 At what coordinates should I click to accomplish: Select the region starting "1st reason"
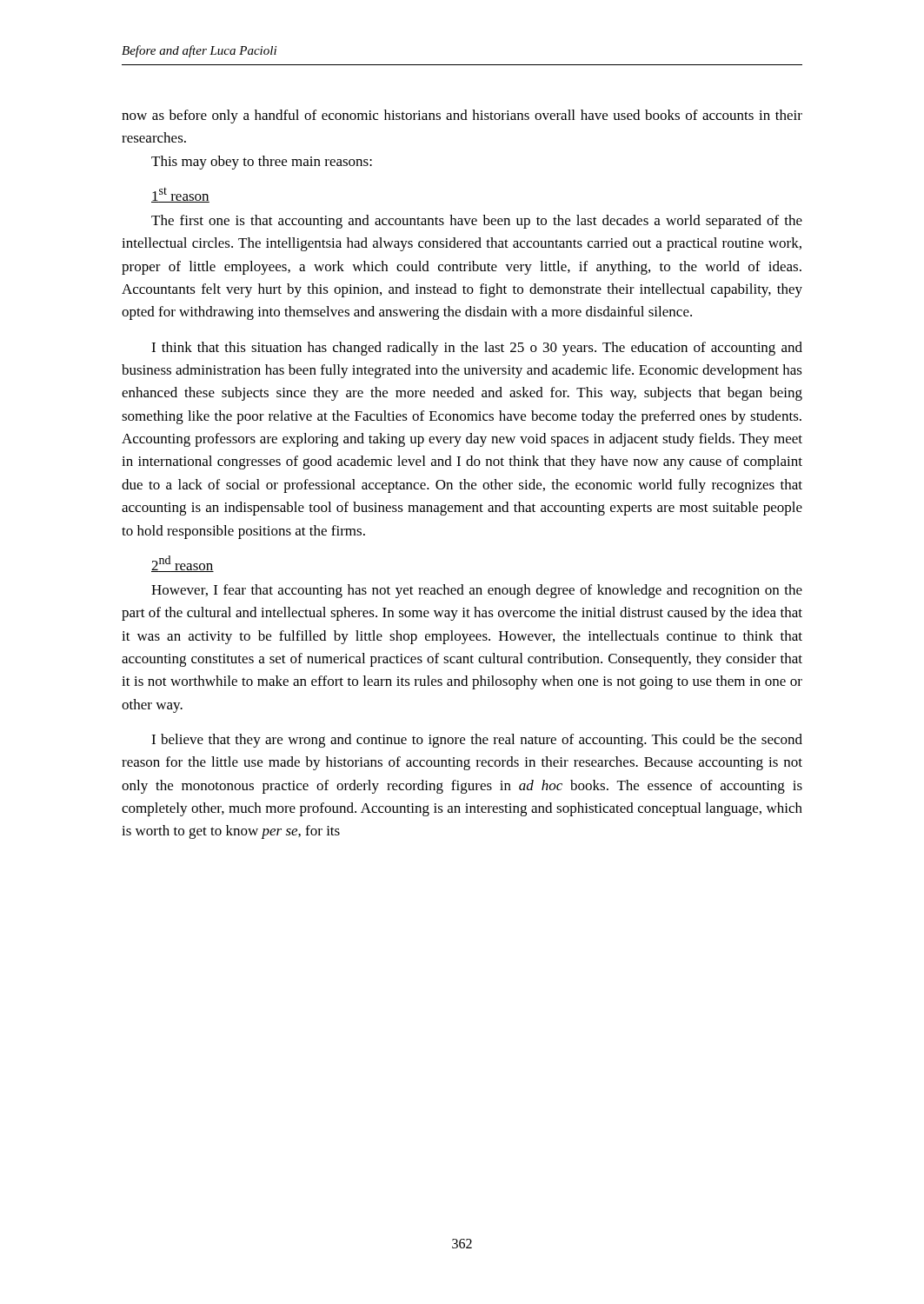180,195
